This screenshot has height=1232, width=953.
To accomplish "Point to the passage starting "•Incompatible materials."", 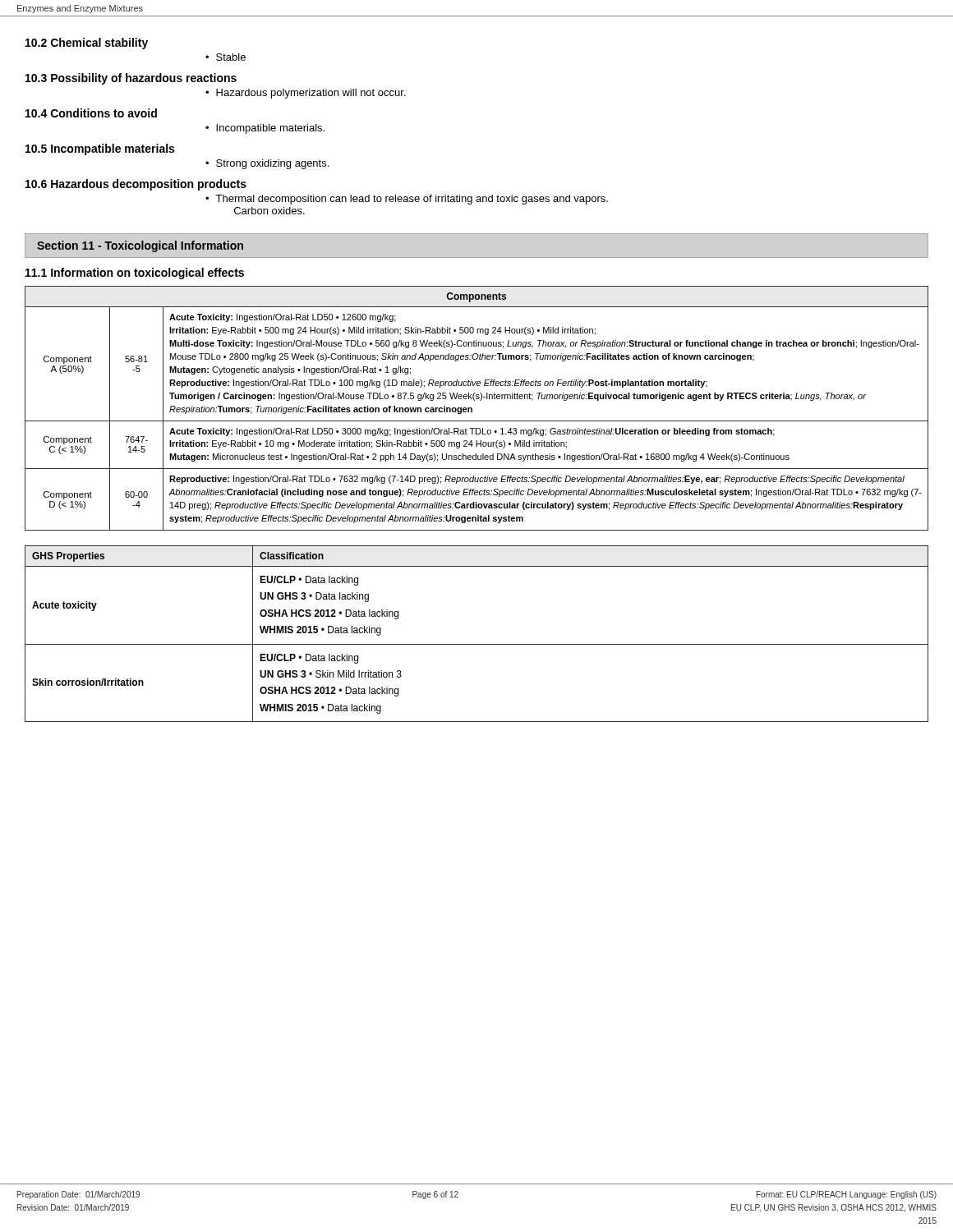I will [265, 128].
